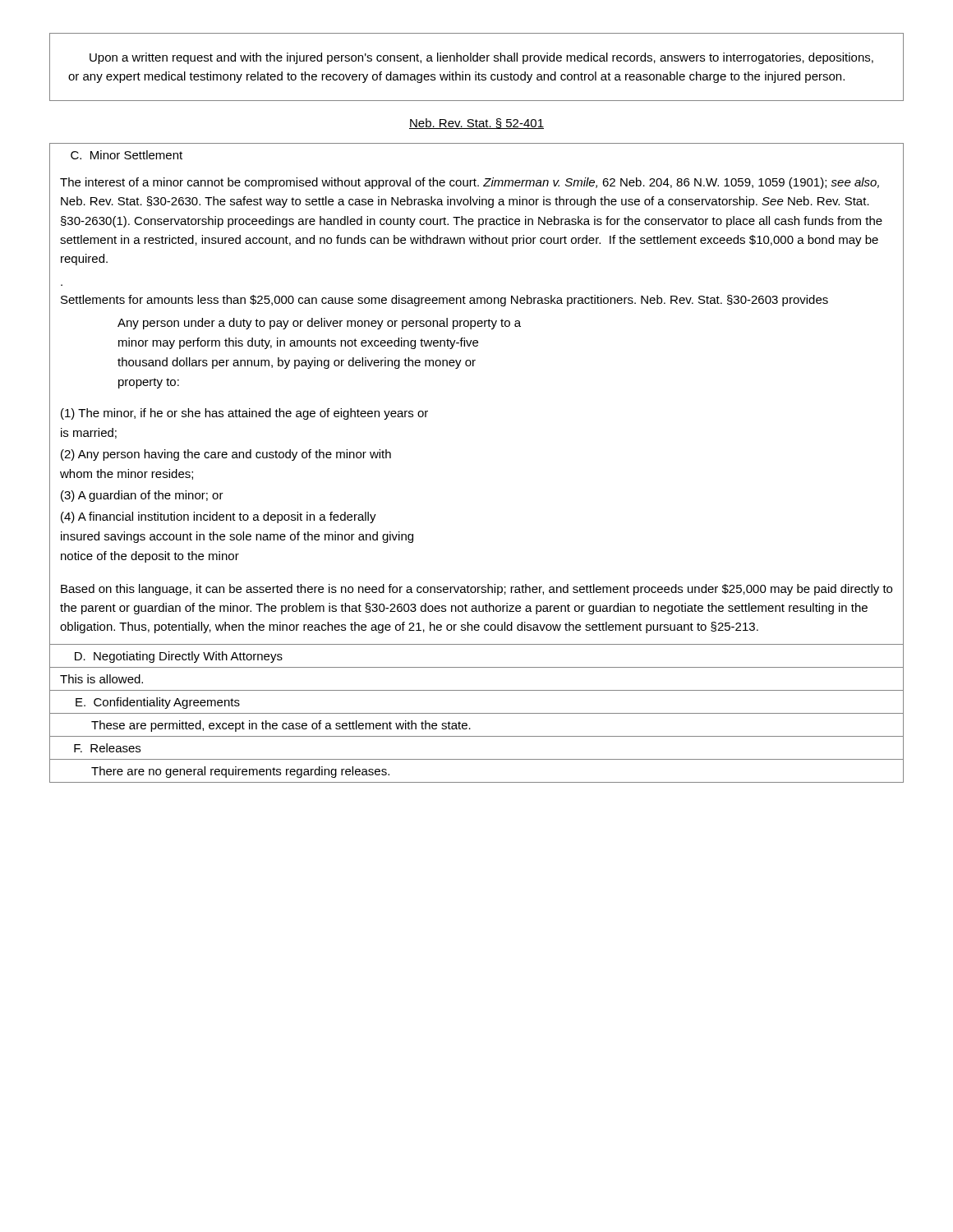The image size is (953, 1232).
Task: Select the text block with the text "There are no"
Action: tap(241, 771)
